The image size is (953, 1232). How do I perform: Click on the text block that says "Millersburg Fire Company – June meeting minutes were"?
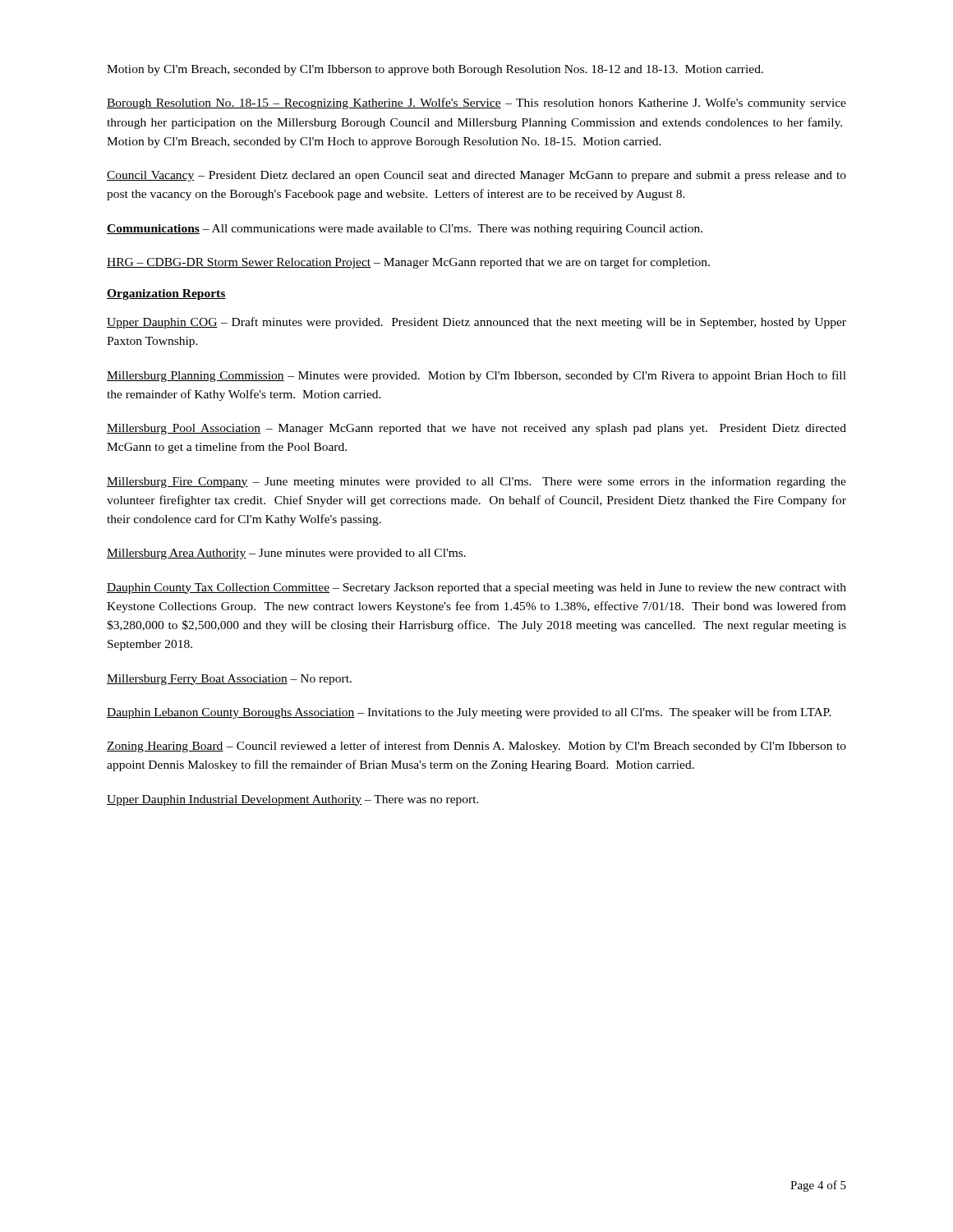pyautogui.click(x=476, y=500)
